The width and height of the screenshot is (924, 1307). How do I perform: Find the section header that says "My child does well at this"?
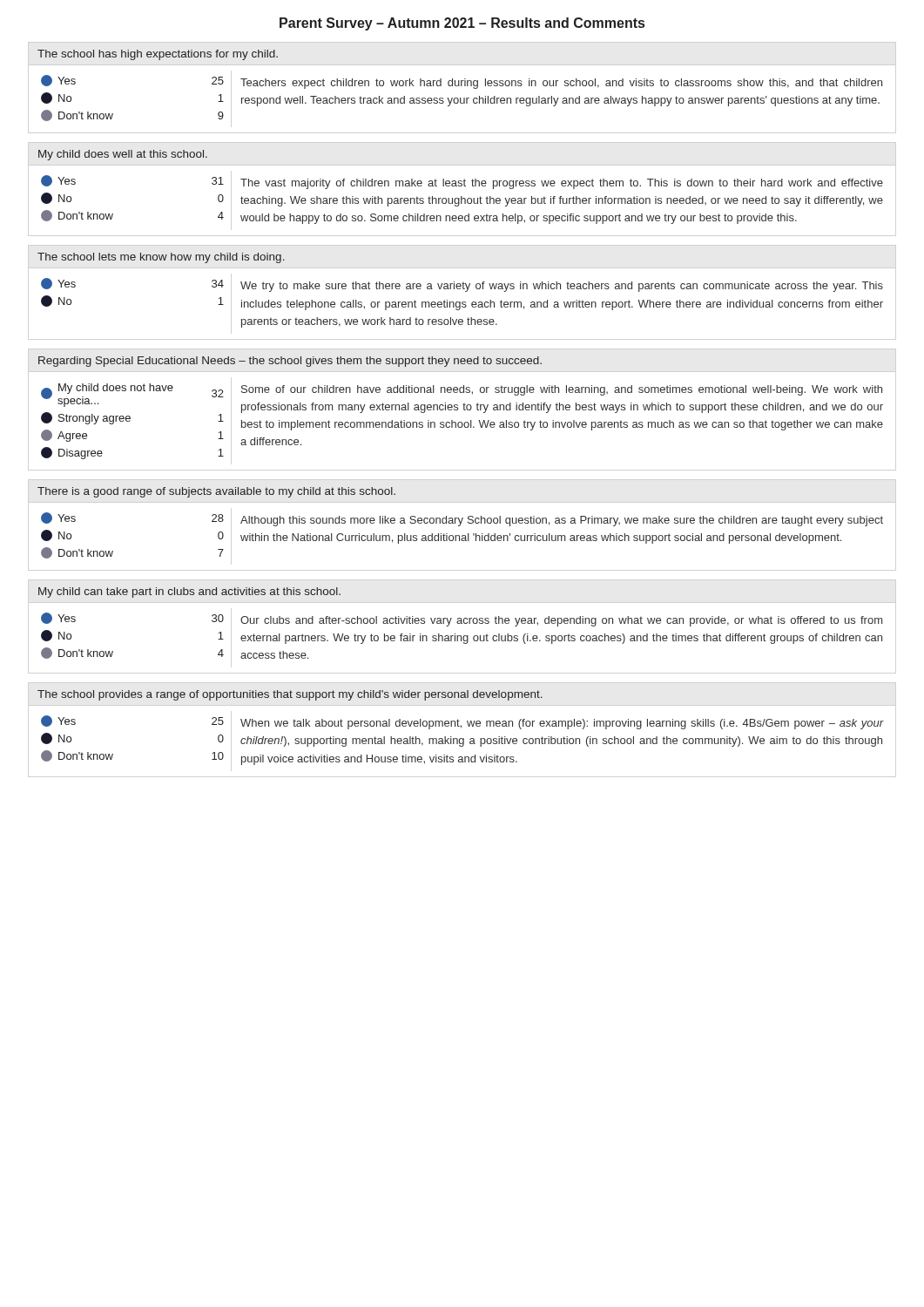tap(123, 154)
